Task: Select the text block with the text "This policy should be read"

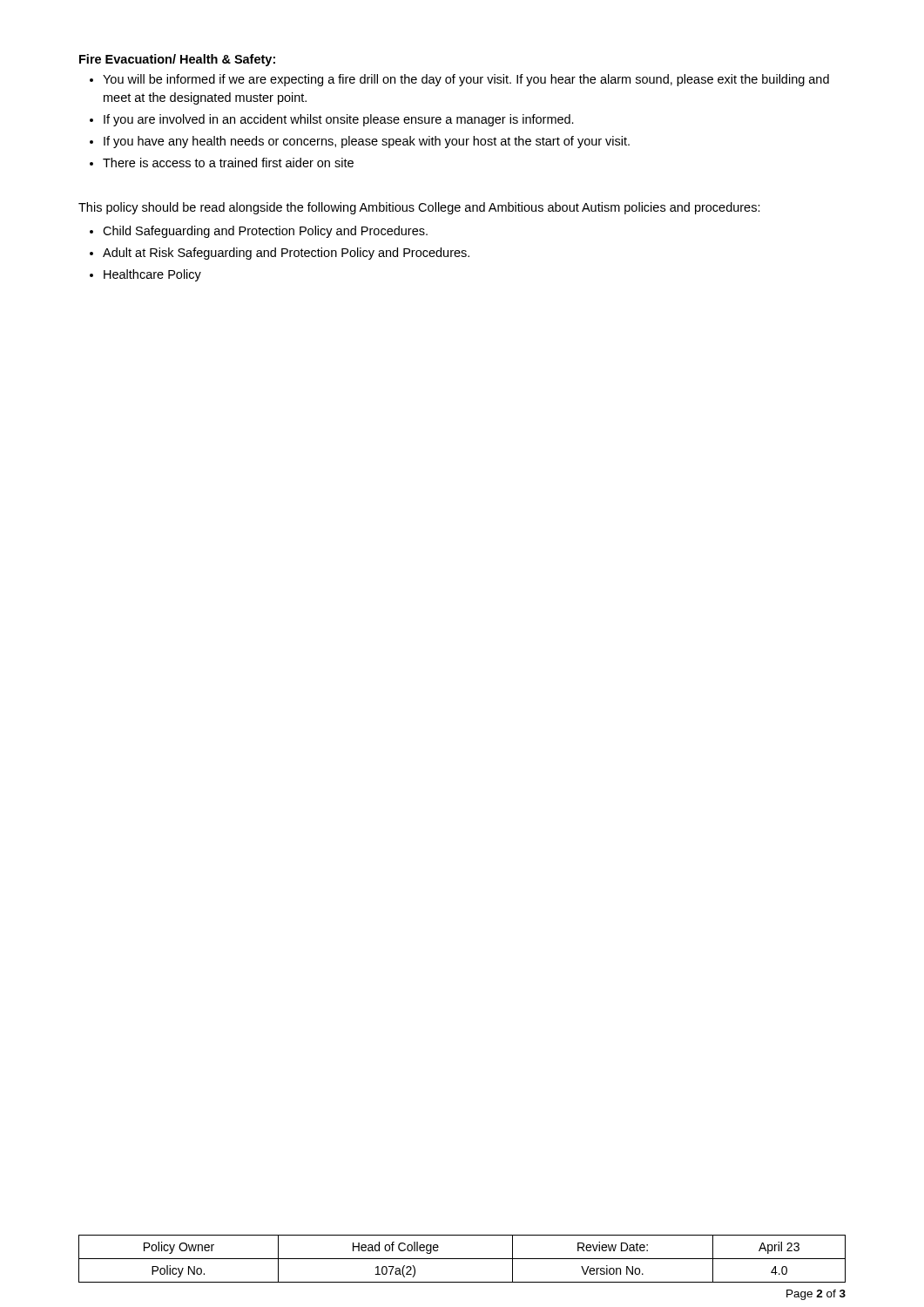Action: 420,207
